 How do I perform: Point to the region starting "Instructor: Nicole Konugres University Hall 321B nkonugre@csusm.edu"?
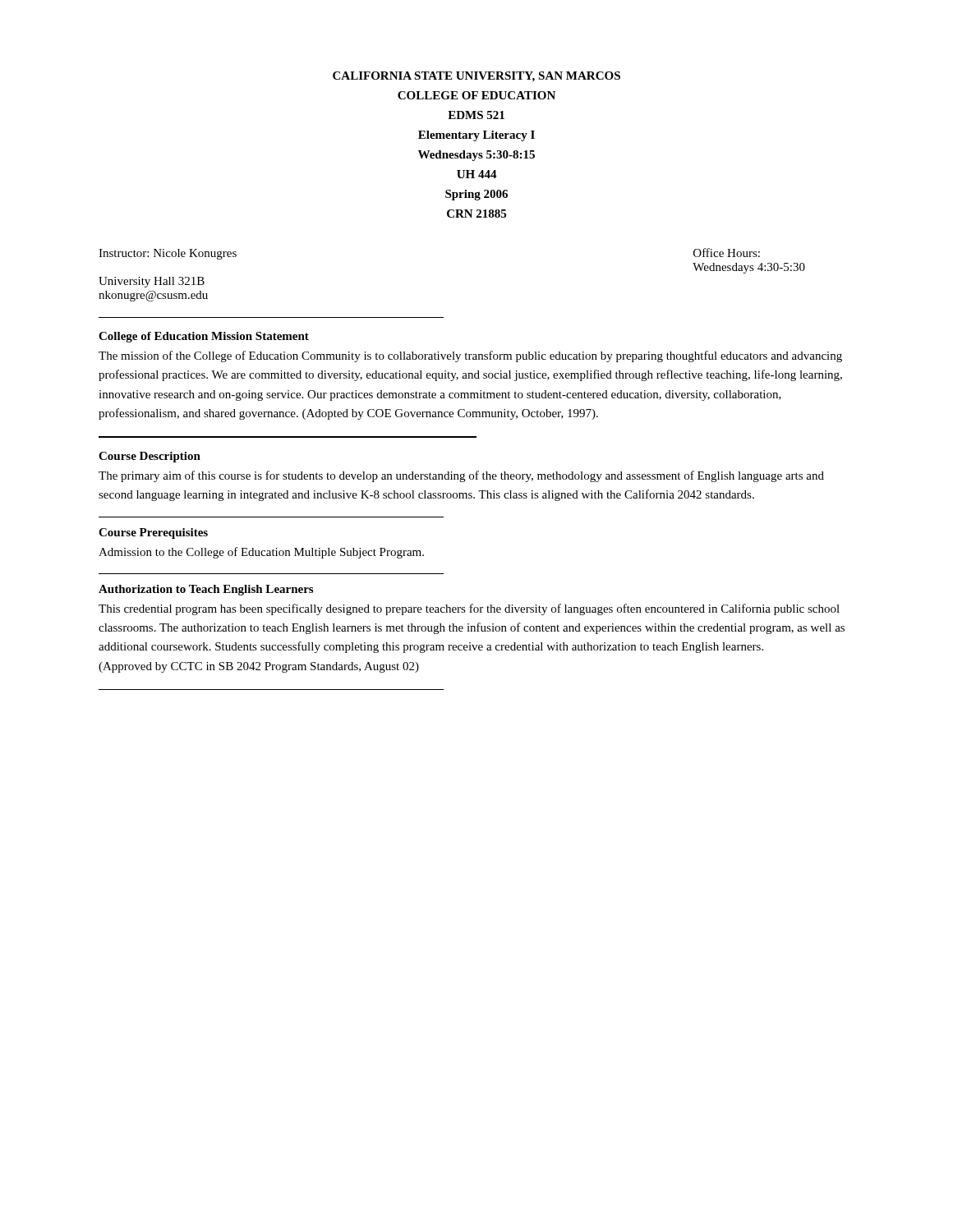coord(168,274)
